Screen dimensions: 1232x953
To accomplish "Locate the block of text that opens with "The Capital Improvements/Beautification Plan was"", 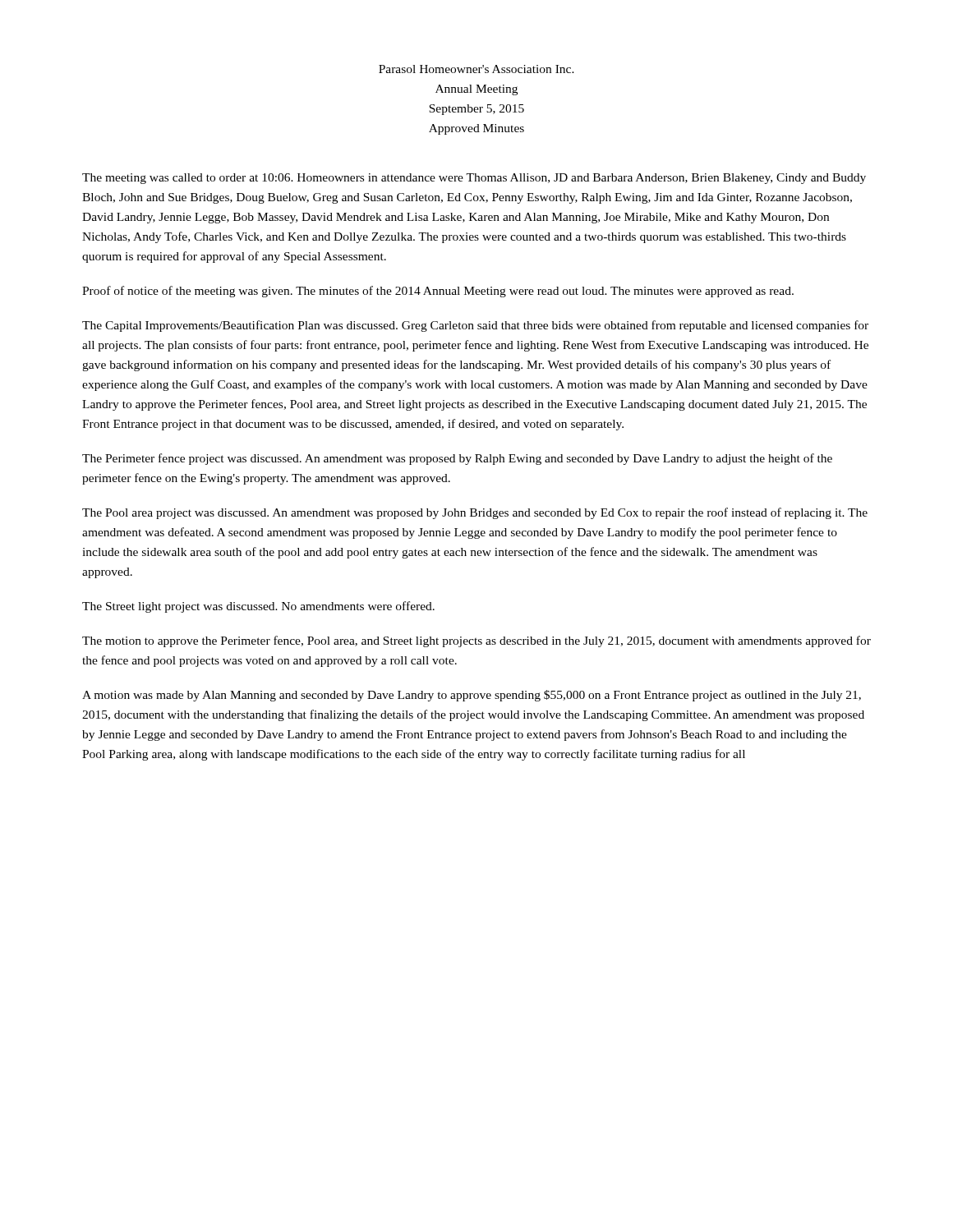I will pyautogui.click(x=475, y=374).
